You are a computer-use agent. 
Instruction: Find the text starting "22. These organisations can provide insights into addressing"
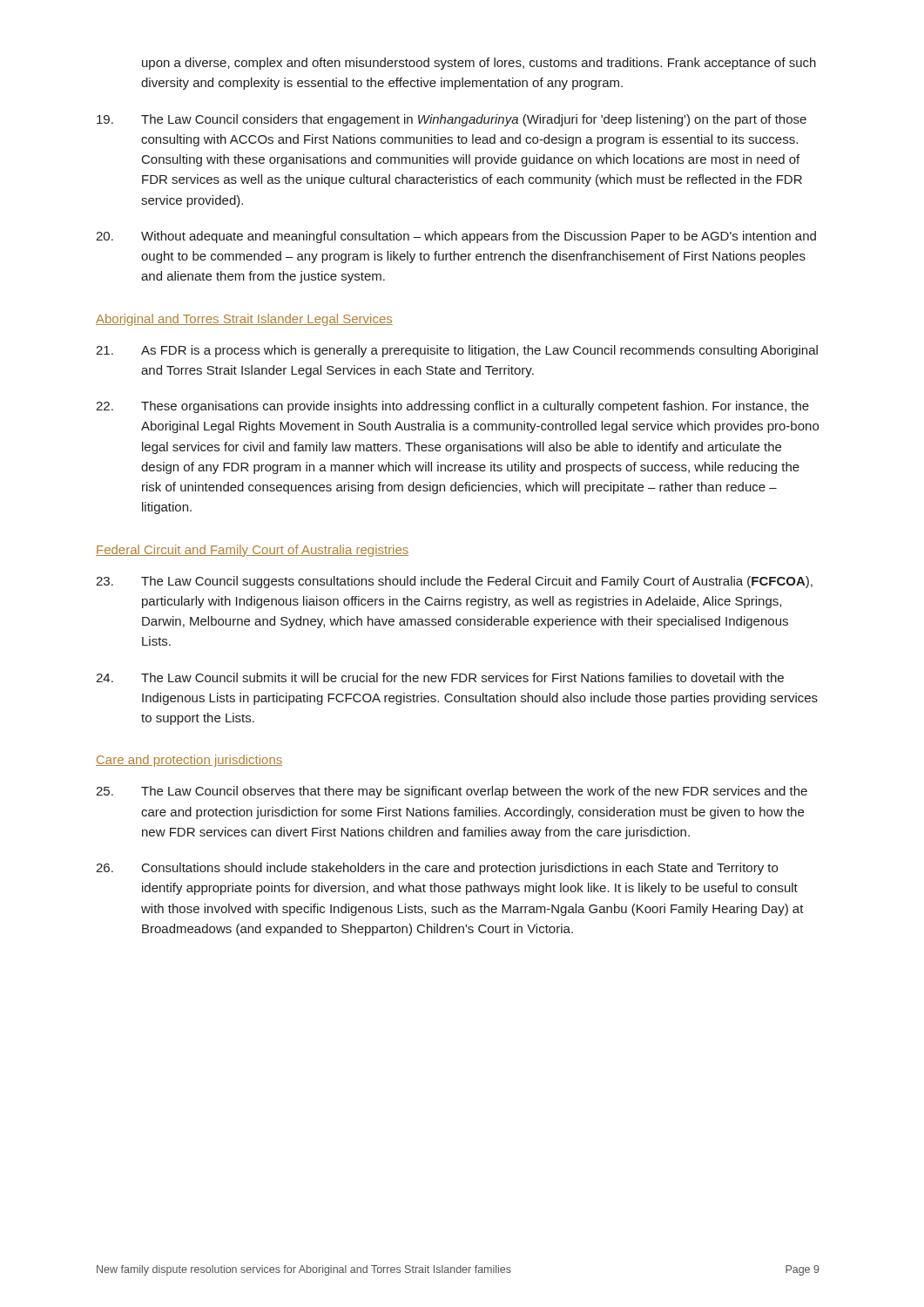pos(458,456)
